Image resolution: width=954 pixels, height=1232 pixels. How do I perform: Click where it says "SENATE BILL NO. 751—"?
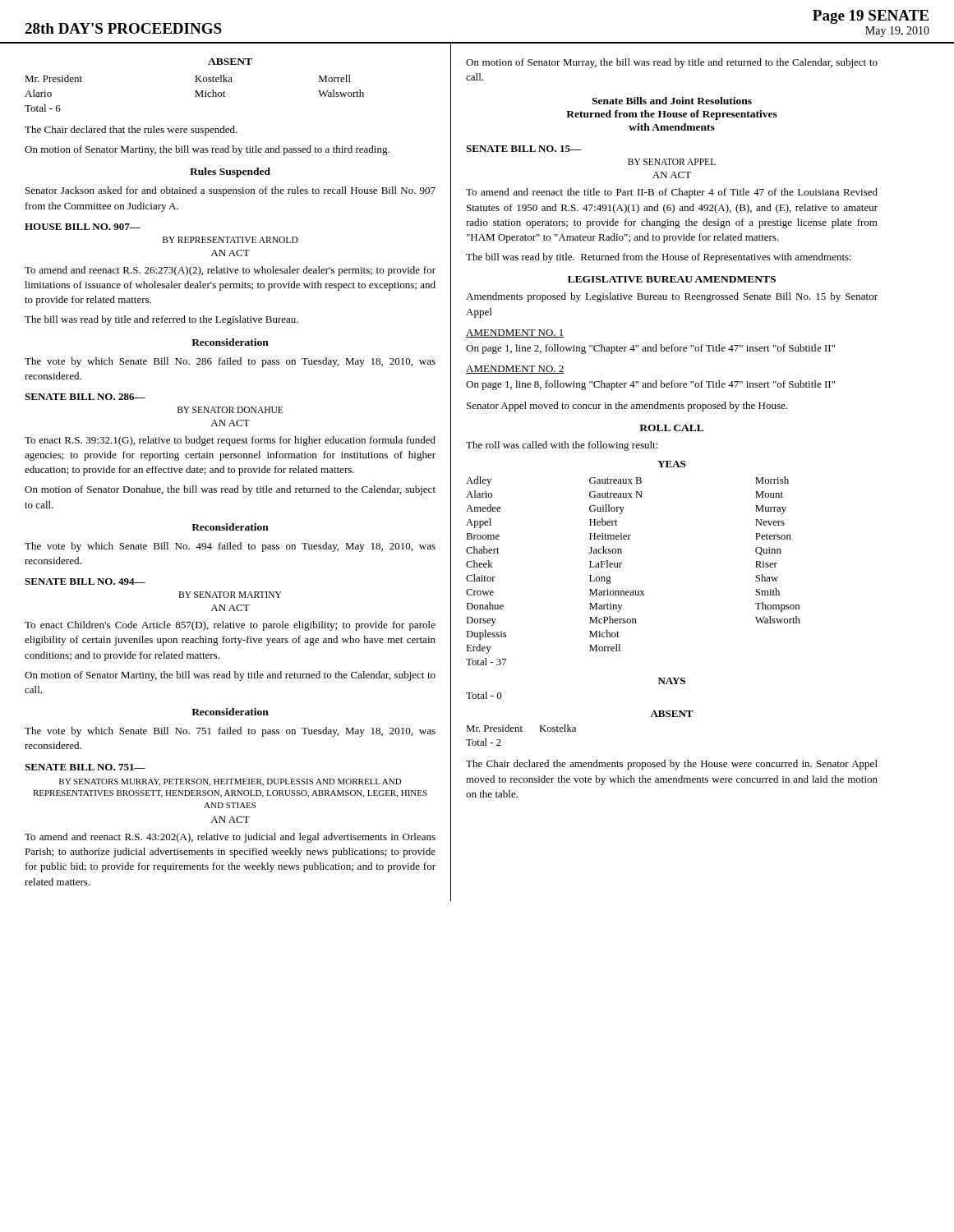pyautogui.click(x=85, y=766)
